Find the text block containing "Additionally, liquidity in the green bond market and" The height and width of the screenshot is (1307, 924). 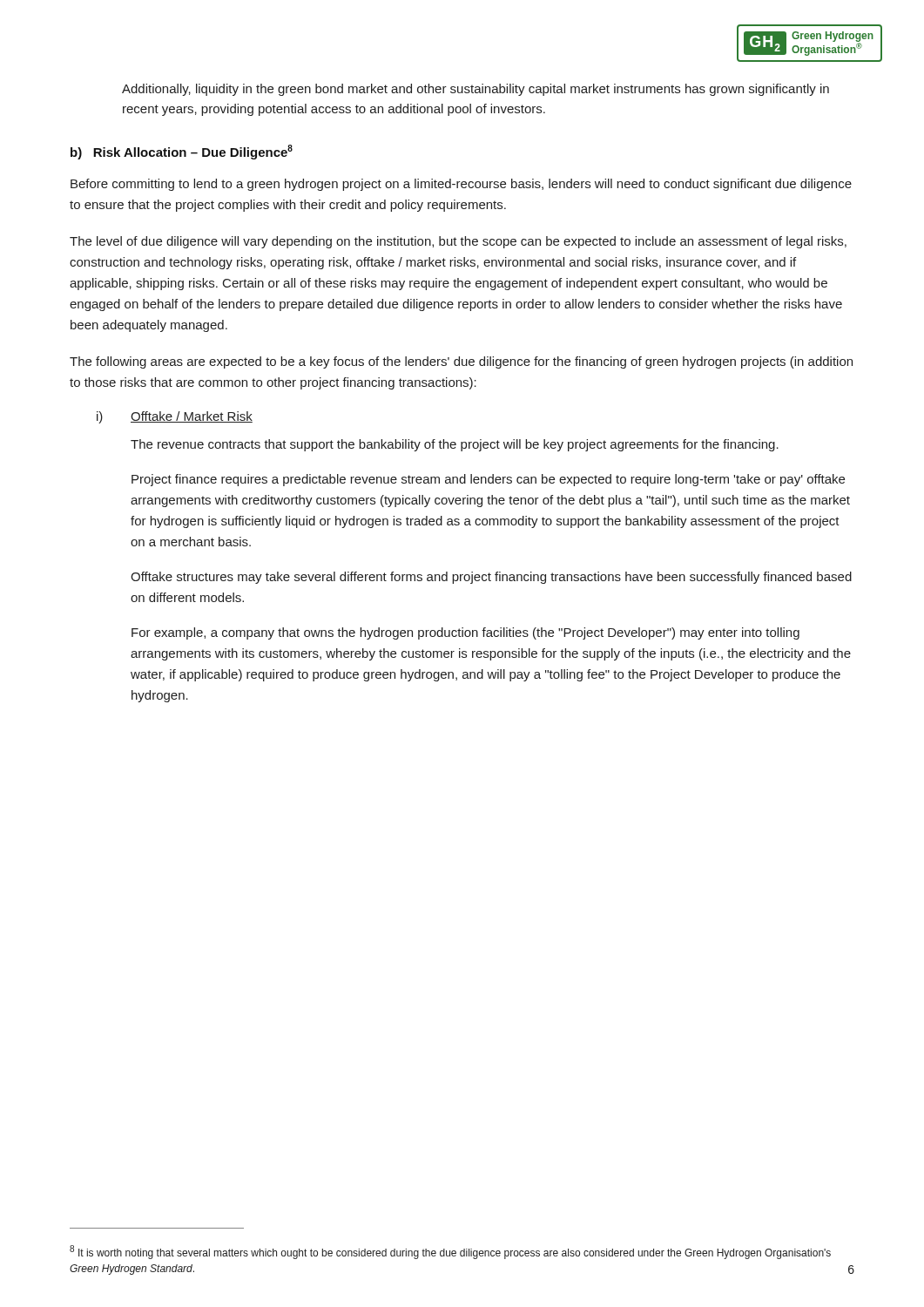476,99
